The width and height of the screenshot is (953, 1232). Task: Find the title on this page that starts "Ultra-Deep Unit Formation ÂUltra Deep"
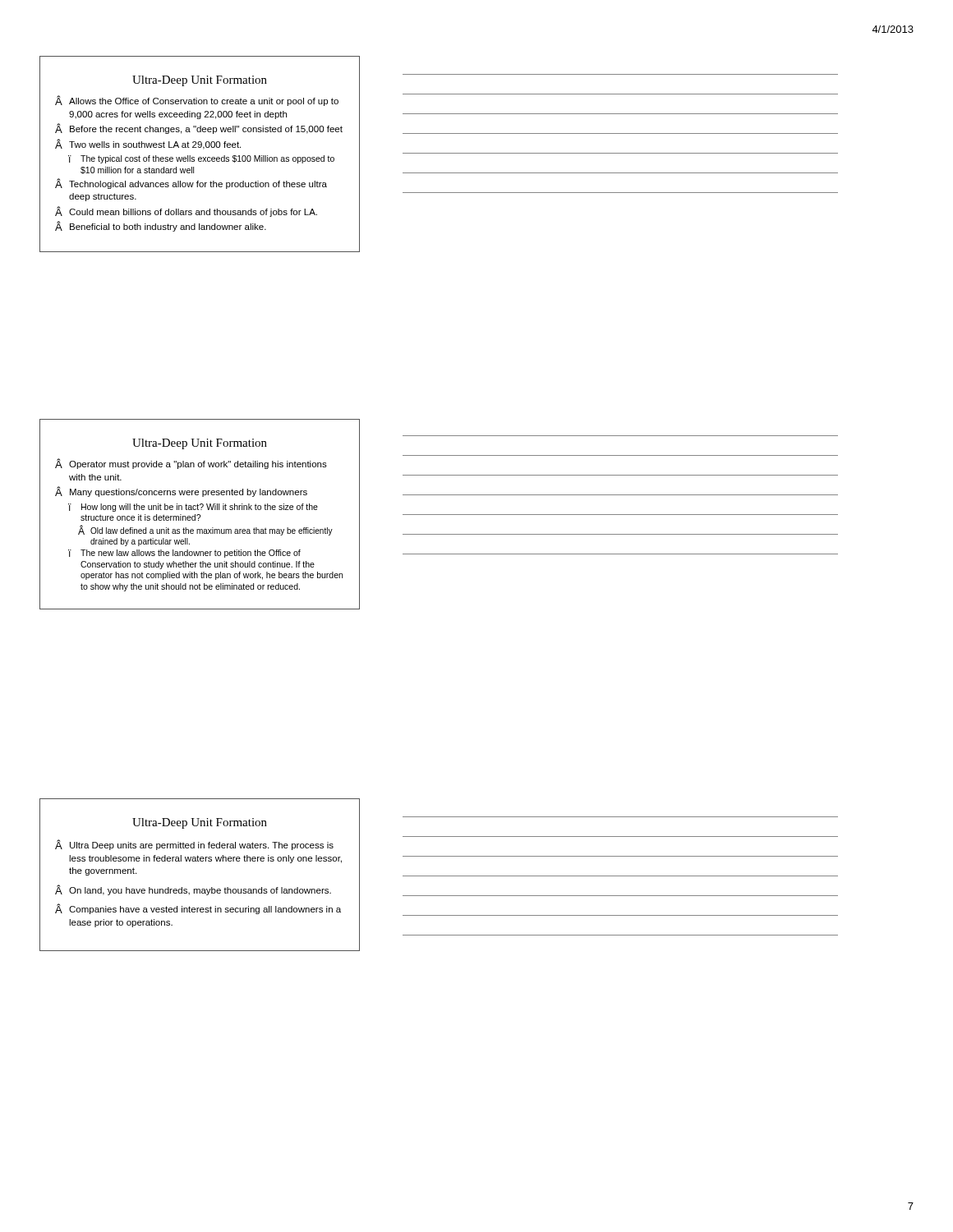point(200,872)
